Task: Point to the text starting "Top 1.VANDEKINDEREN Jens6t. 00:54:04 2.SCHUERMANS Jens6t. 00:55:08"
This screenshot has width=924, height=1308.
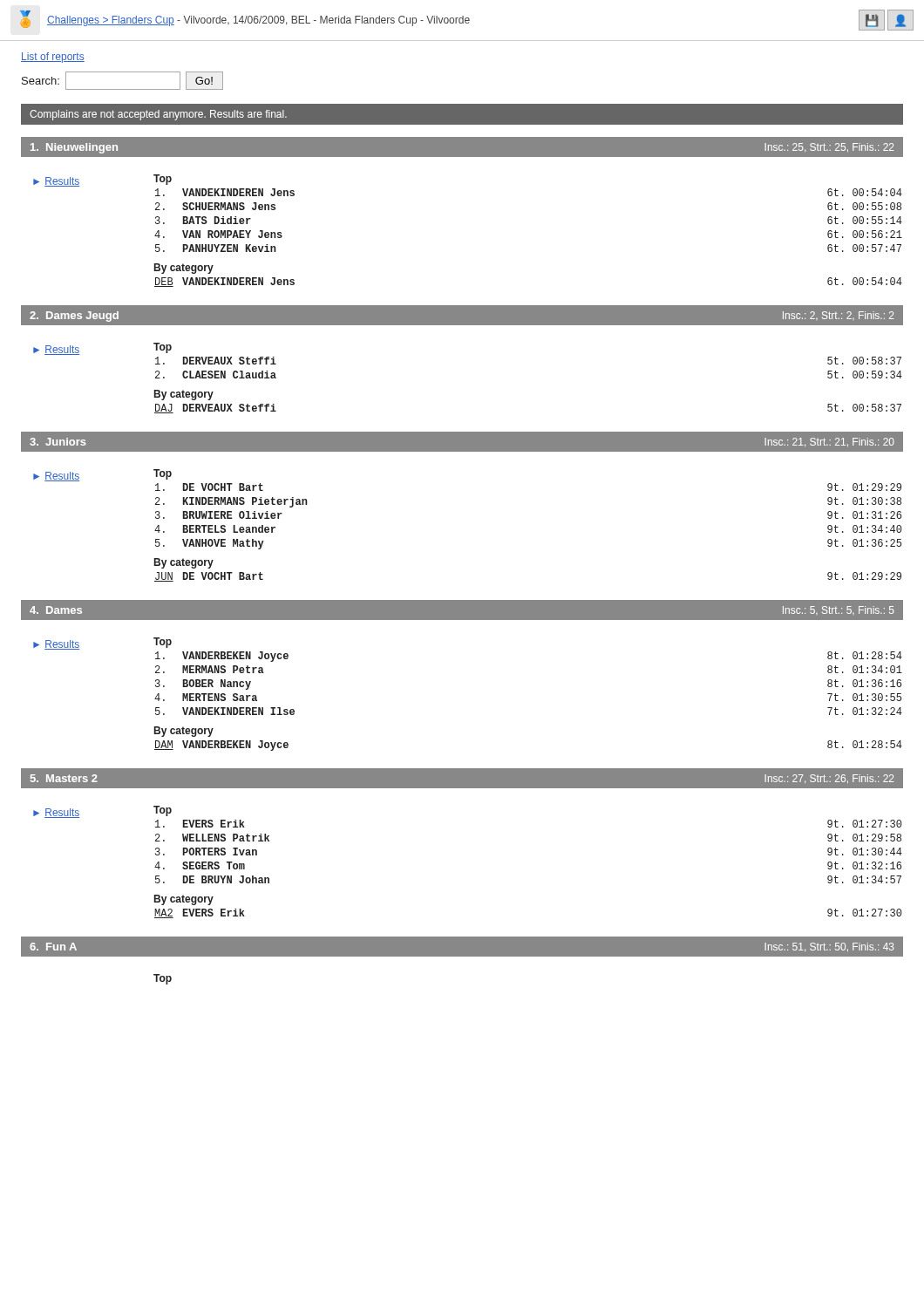Action: click(x=163, y=180)
